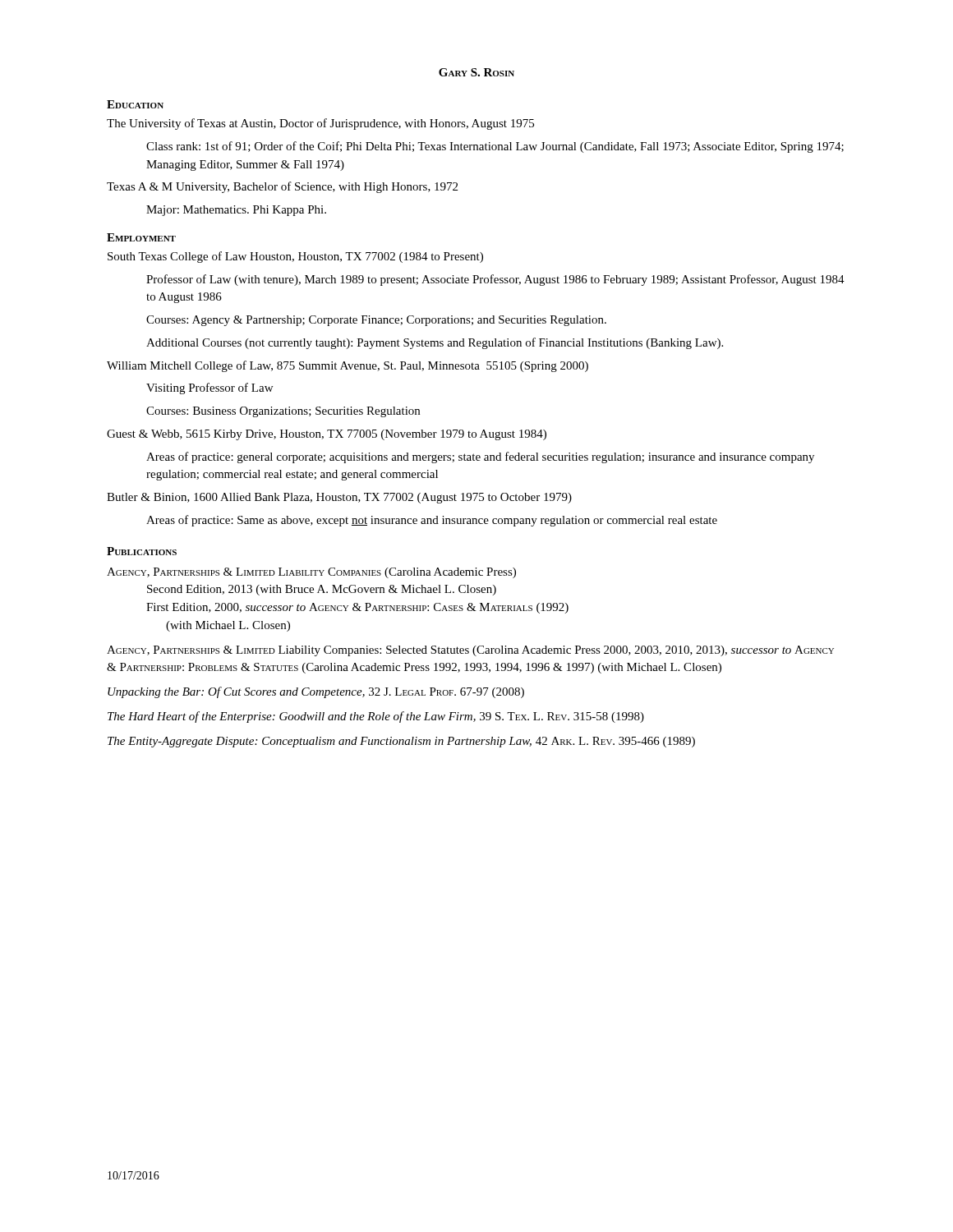Select the region starting "Professor of Law (with tenure), March 1989 to"

click(x=495, y=288)
